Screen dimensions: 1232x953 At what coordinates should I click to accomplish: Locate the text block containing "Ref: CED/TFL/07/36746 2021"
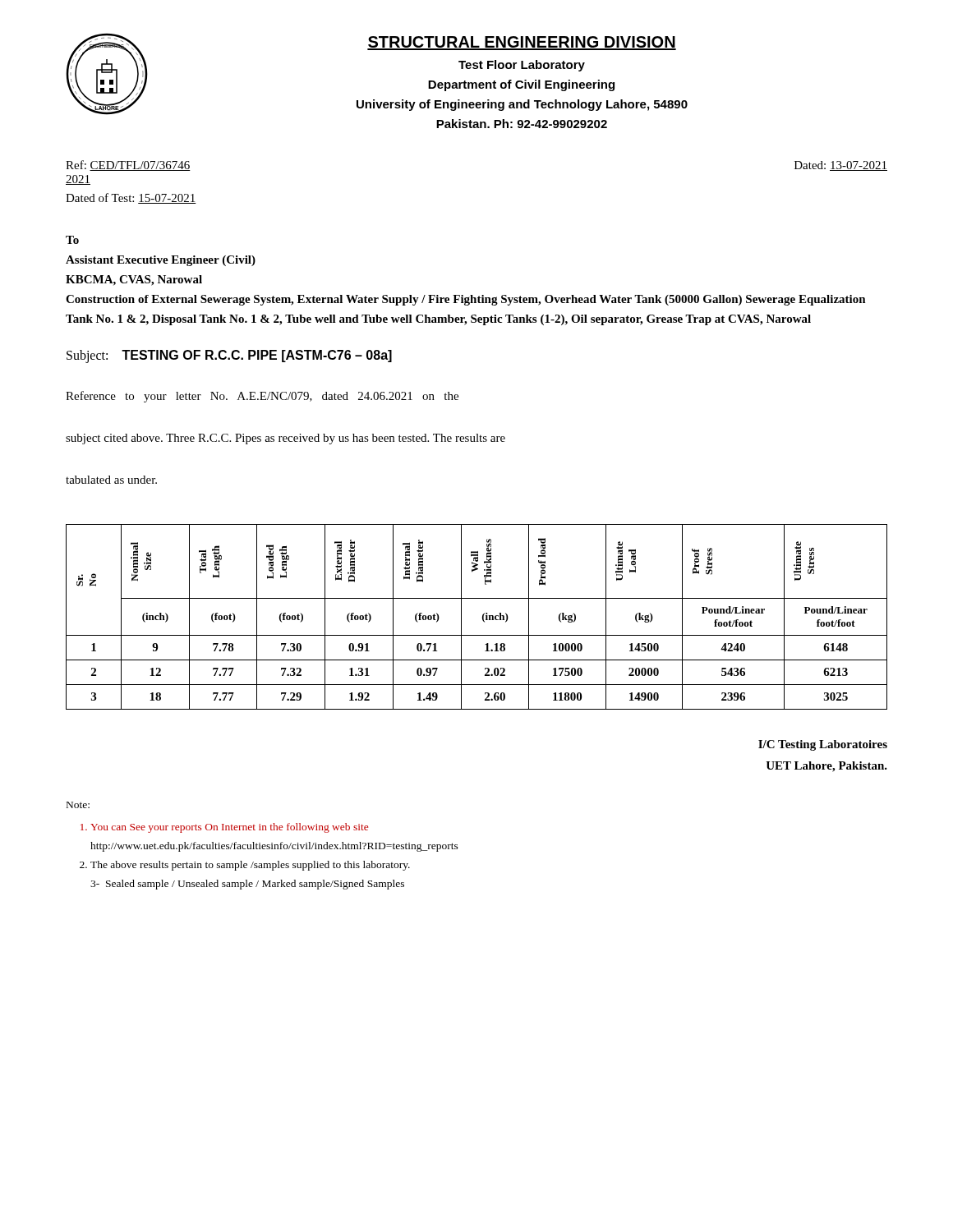coord(141,166)
